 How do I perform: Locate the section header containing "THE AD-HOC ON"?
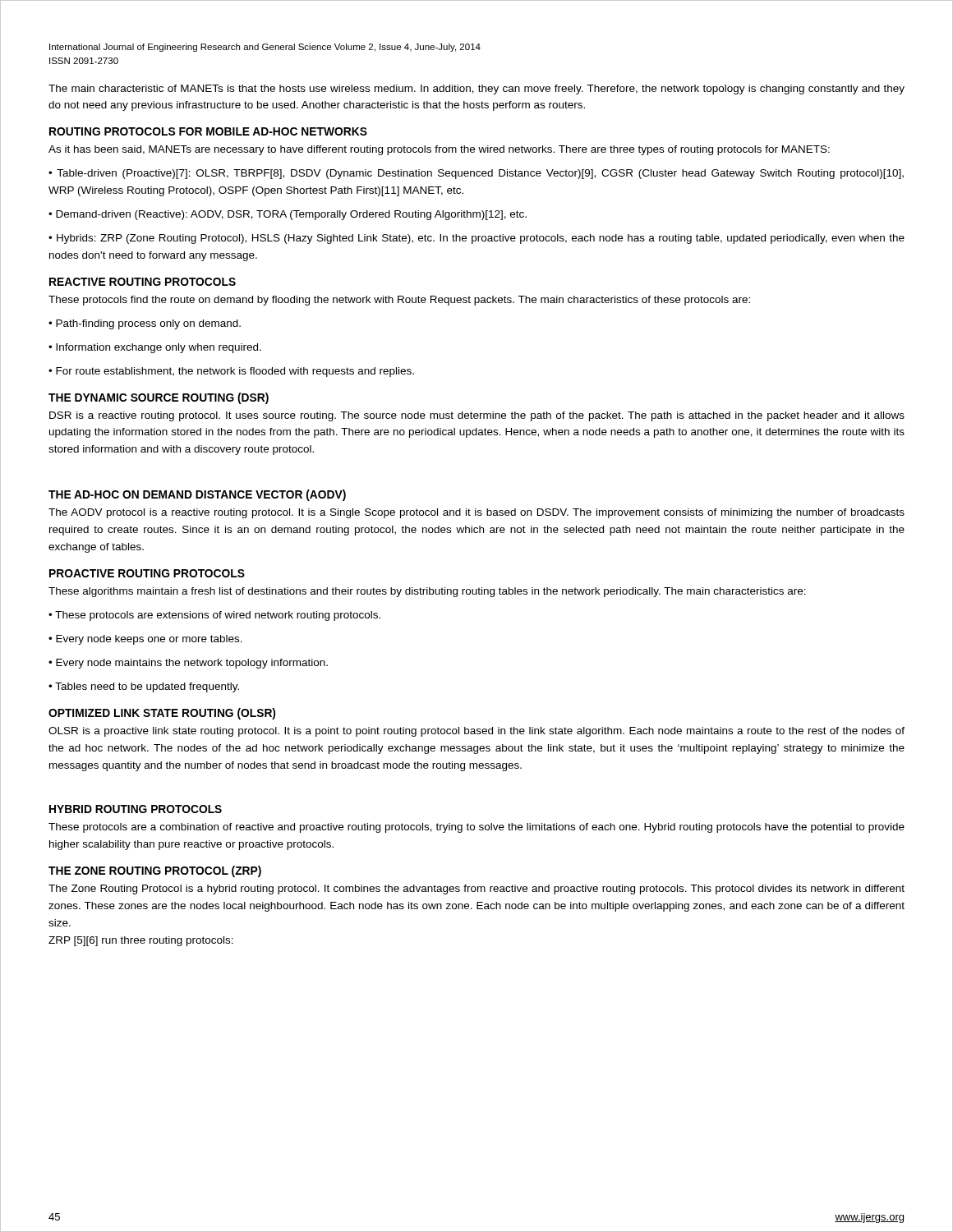pyautogui.click(x=197, y=495)
